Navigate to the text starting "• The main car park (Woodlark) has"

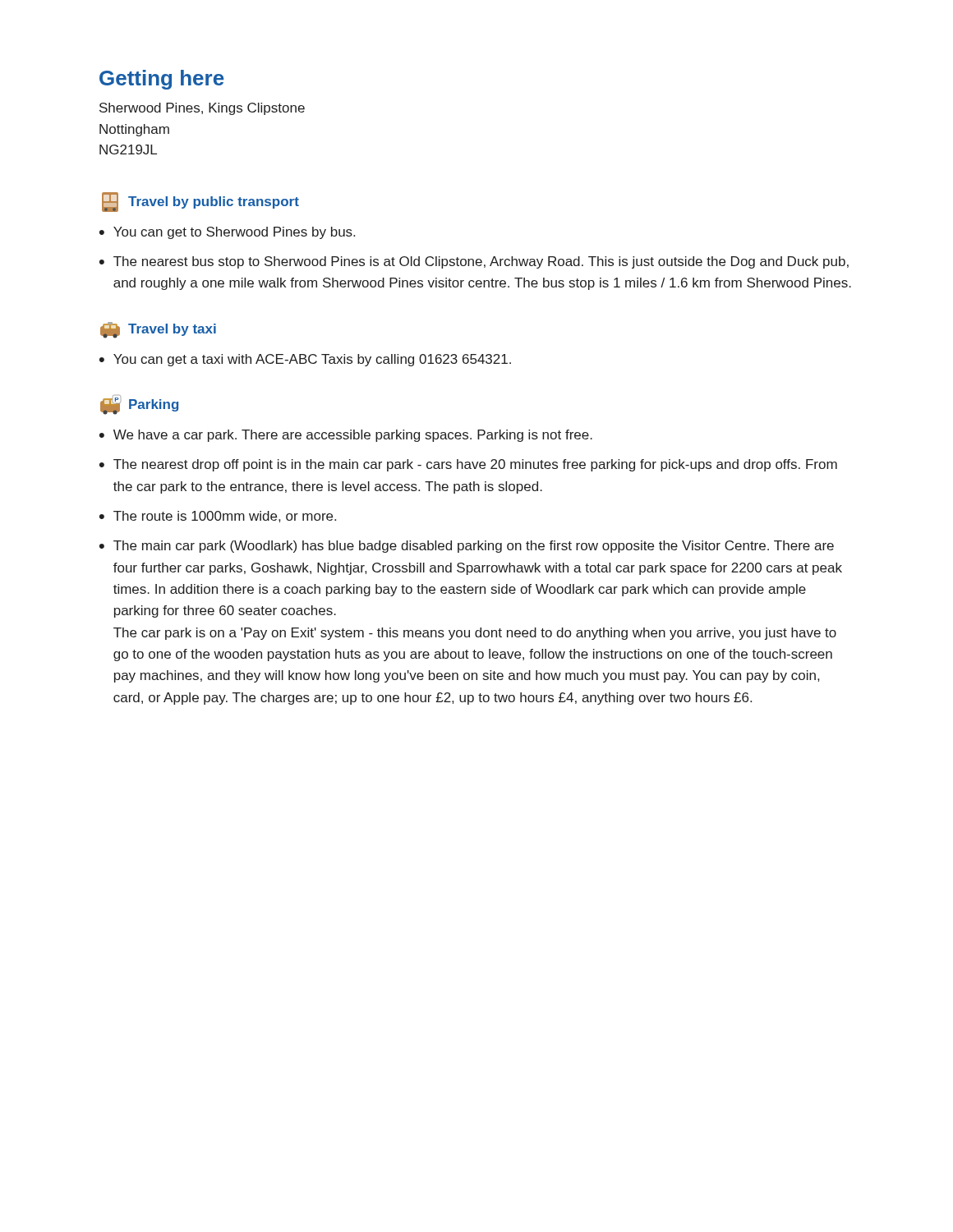coord(476,622)
